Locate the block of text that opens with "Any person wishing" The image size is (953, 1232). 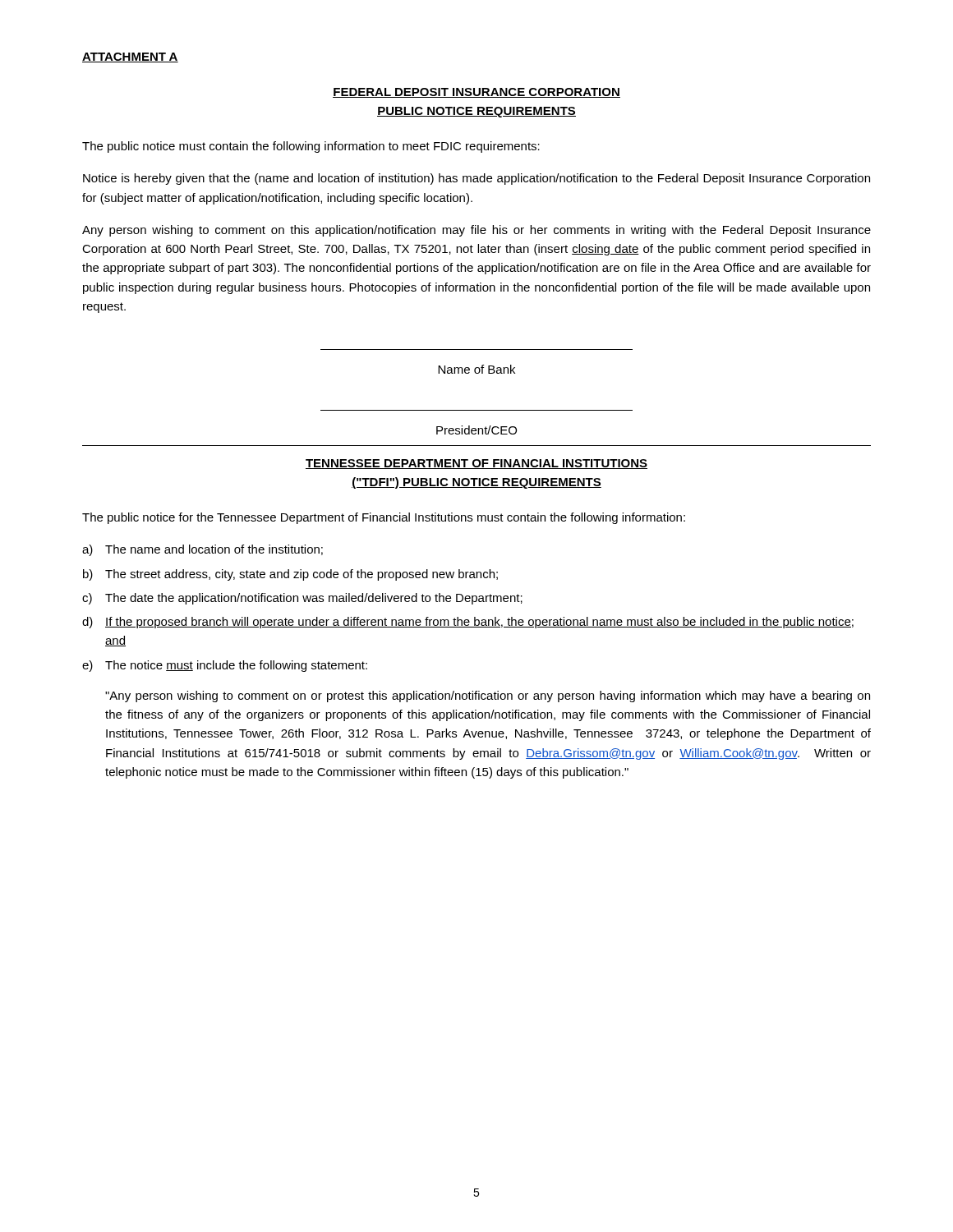click(476, 268)
